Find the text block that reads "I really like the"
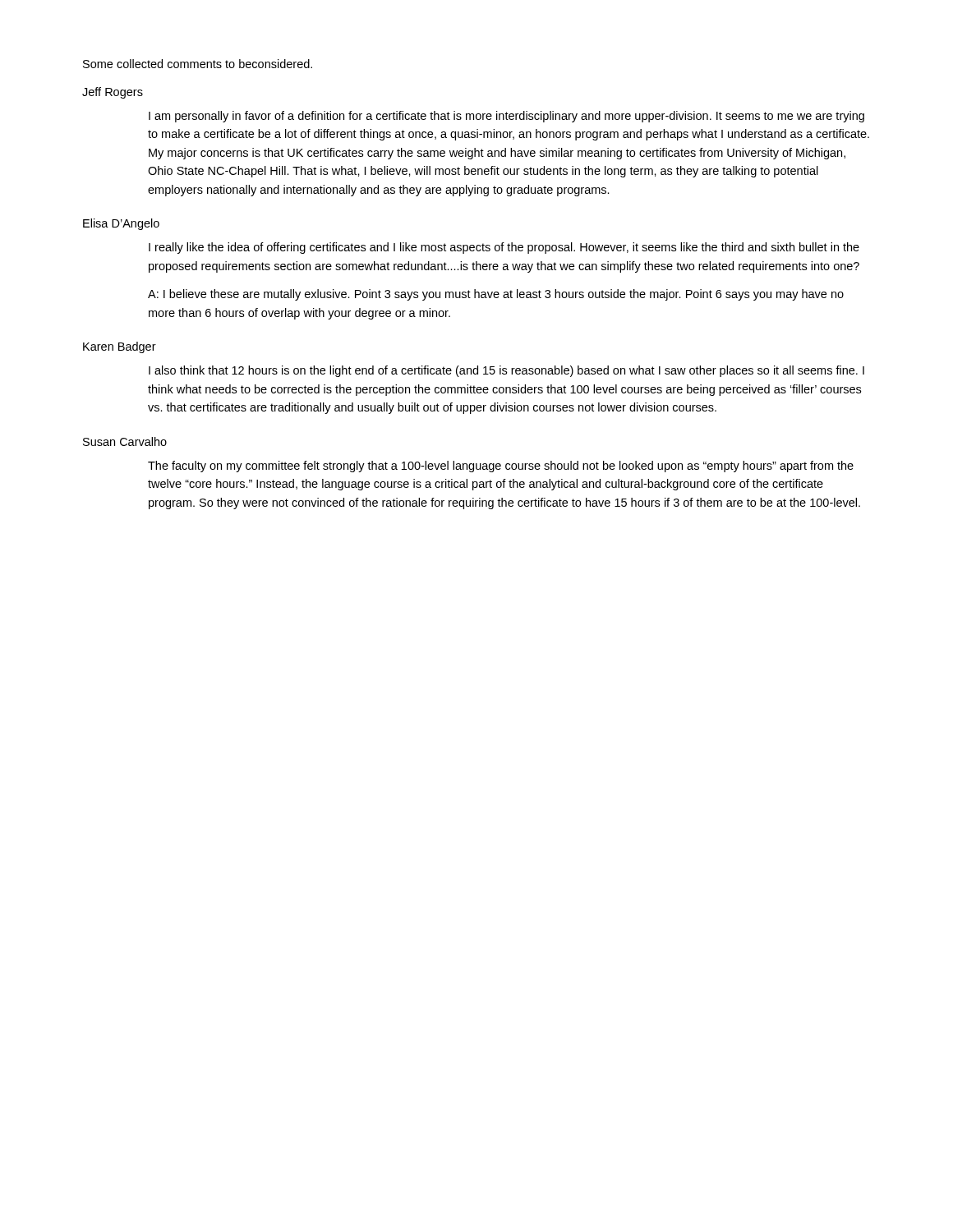The width and height of the screenshot is (953, 1232). 509,280
